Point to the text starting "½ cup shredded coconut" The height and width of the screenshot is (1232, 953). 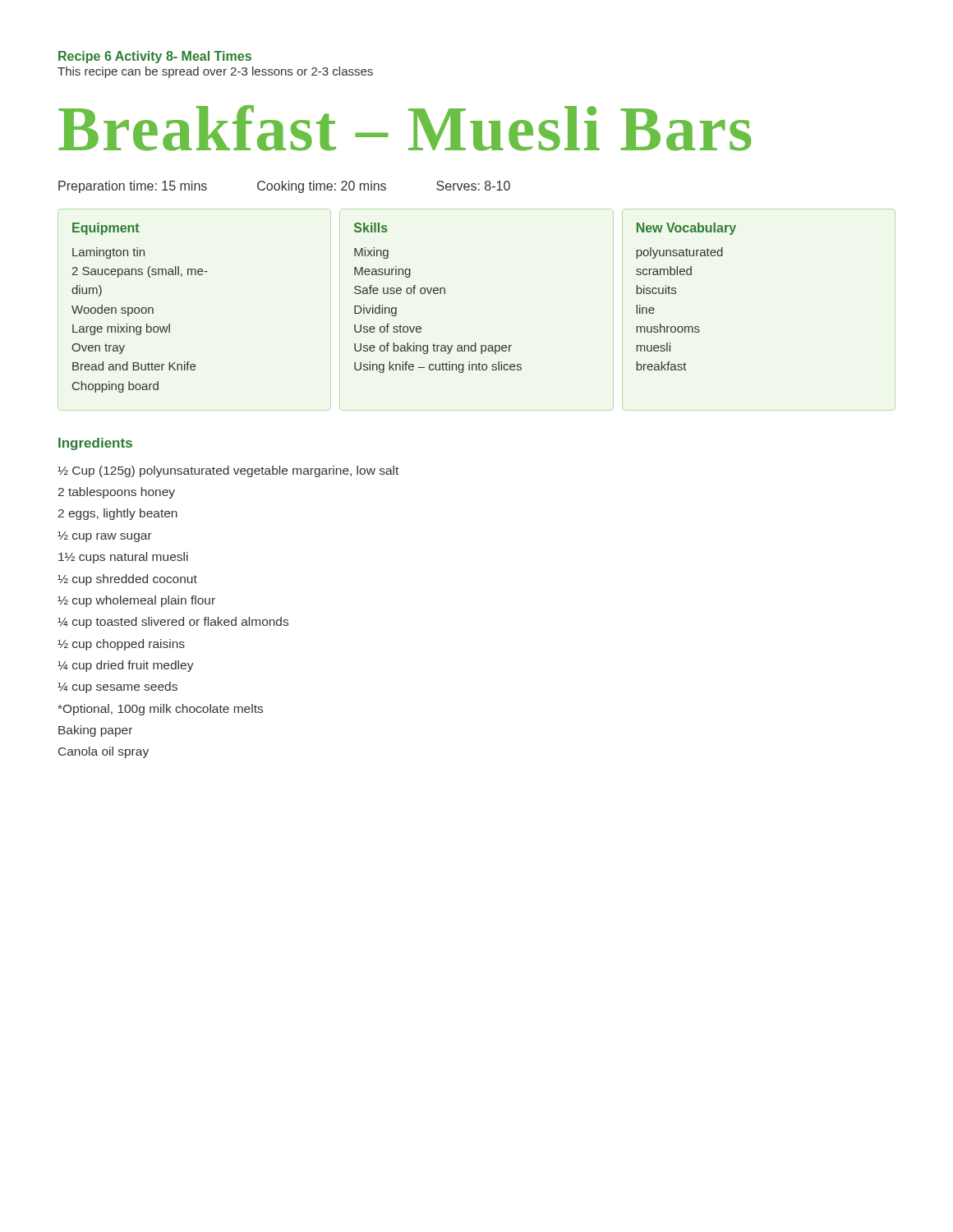127,580
